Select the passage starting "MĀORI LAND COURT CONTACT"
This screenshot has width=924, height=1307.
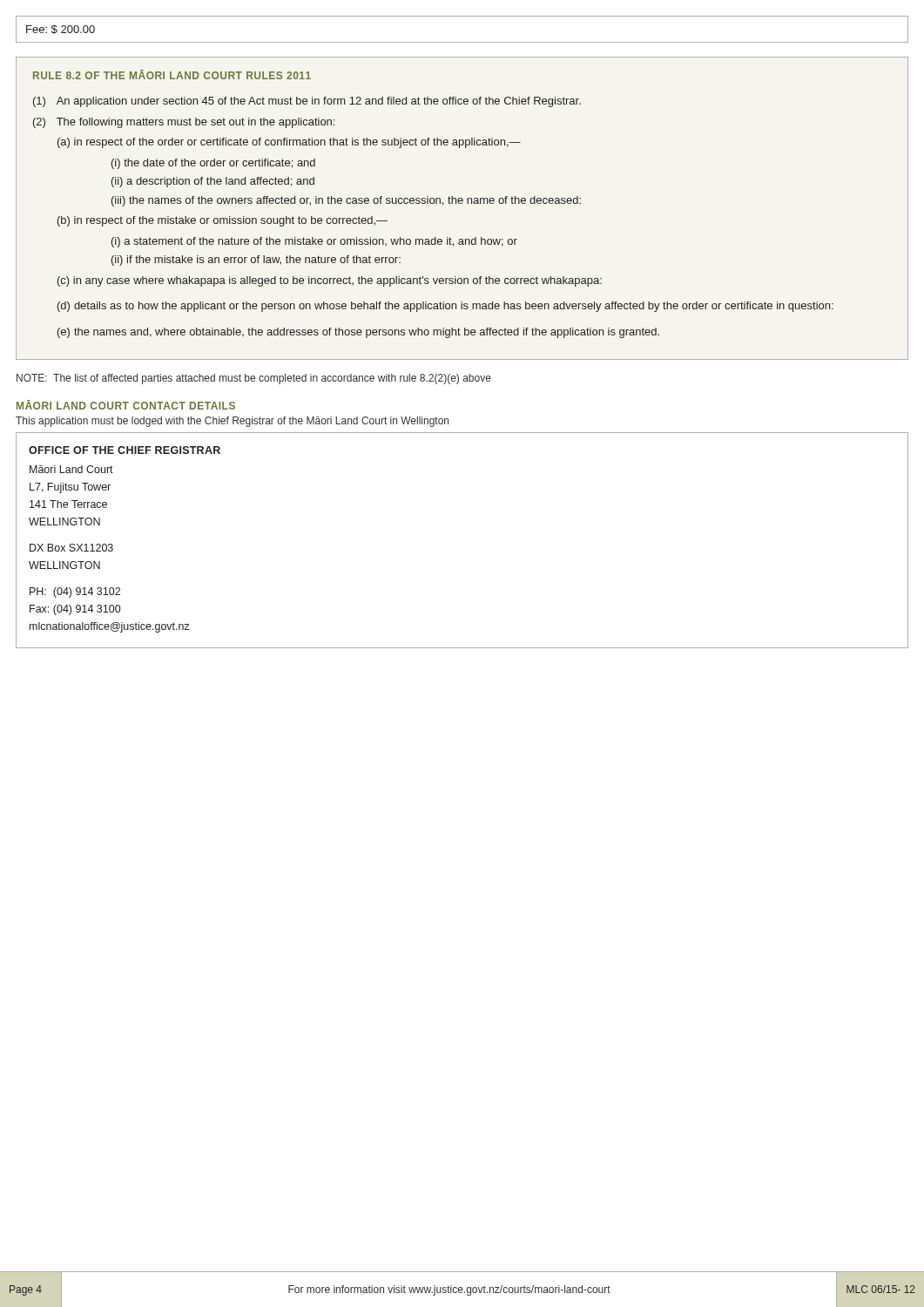(x=126, y=406)
